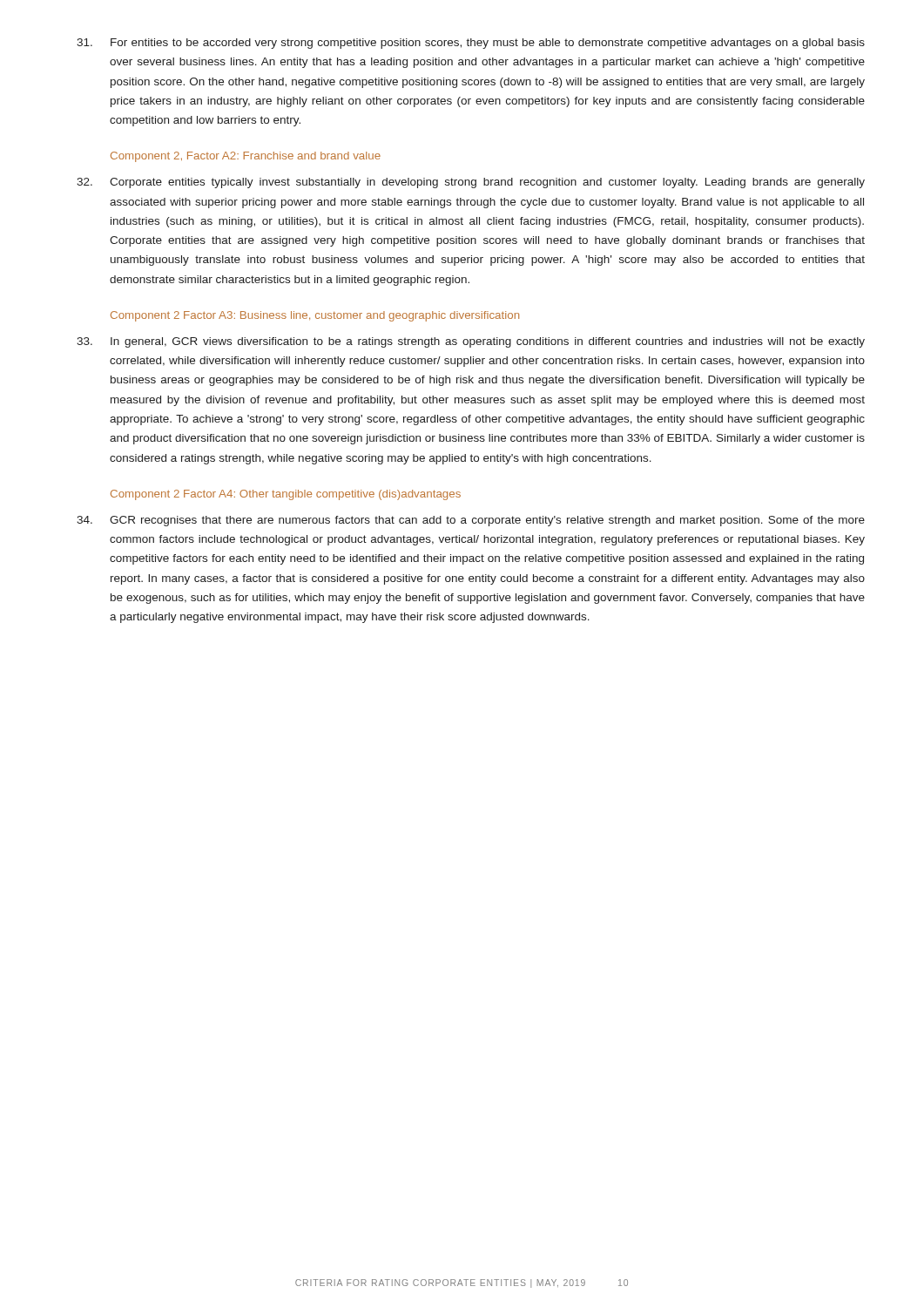
Task: Where is the section header that starts "Component 2 Factor A3: Business line,"?
Action: click(x=315, y=315)
